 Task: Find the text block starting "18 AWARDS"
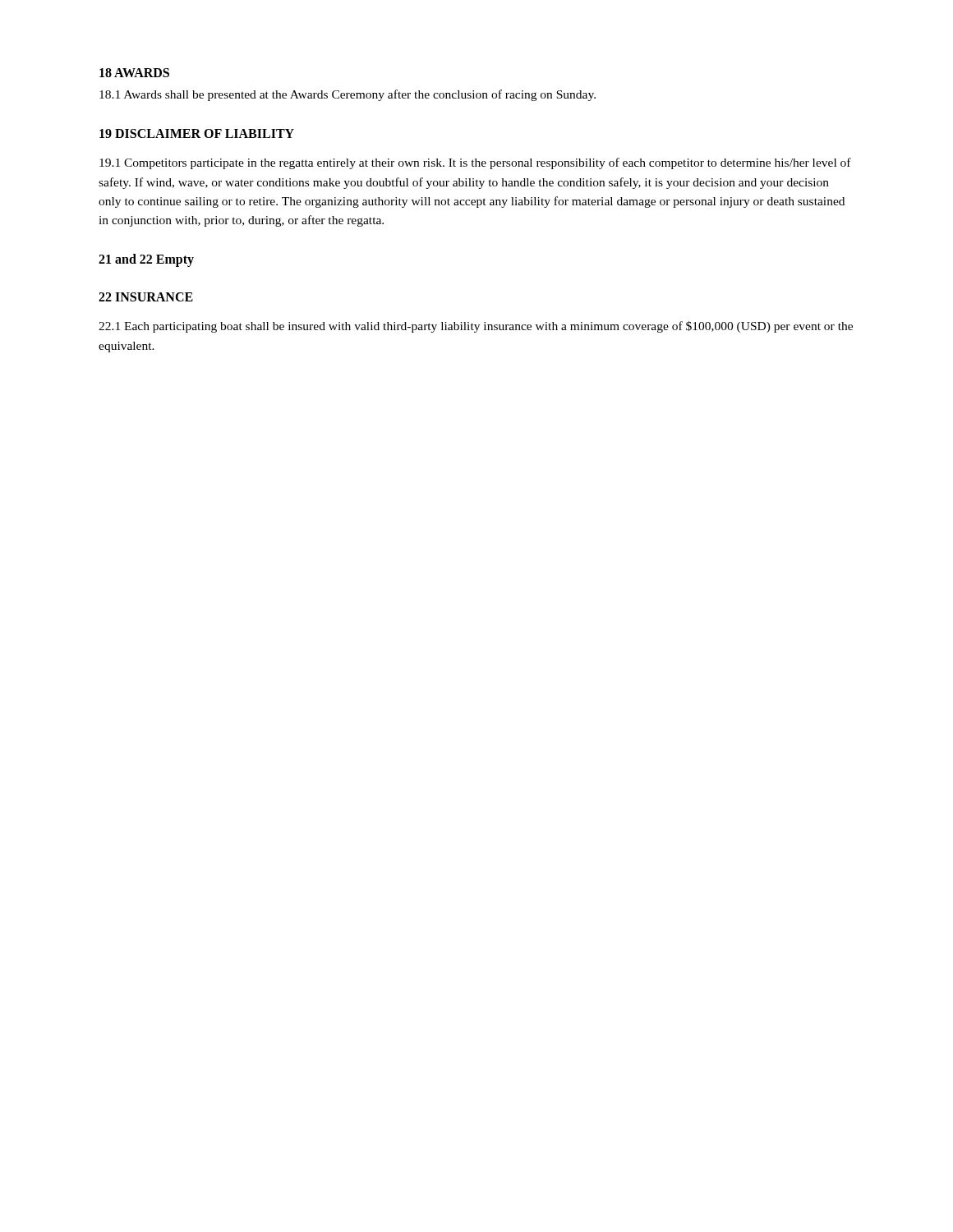pyautogui.click(x=134, y=73)
